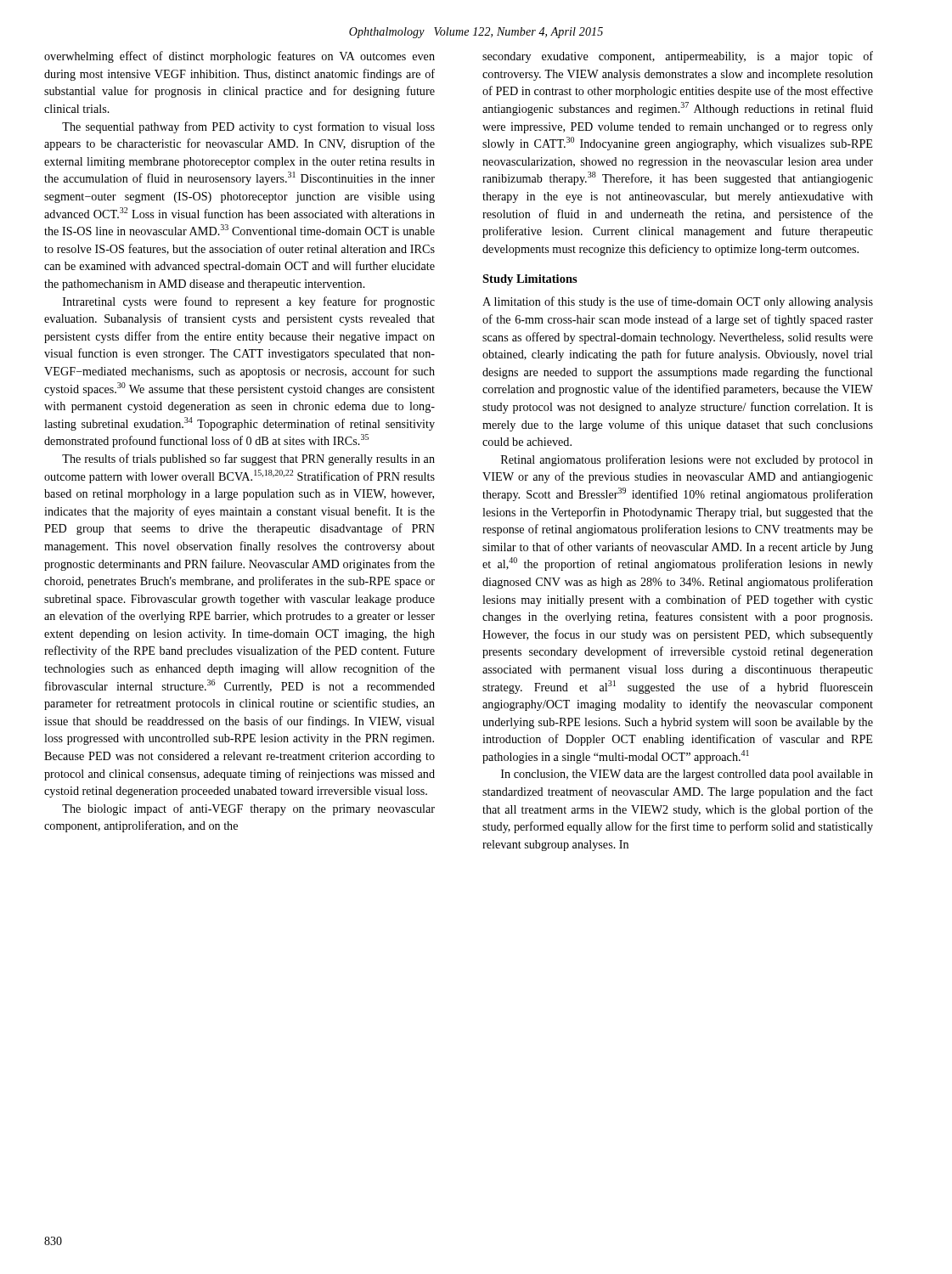The image size is (952, 1274).
Task: Click the passage that begins "overwhelming effect of distinct morphologic features"
Action: (x=239, y=441)
